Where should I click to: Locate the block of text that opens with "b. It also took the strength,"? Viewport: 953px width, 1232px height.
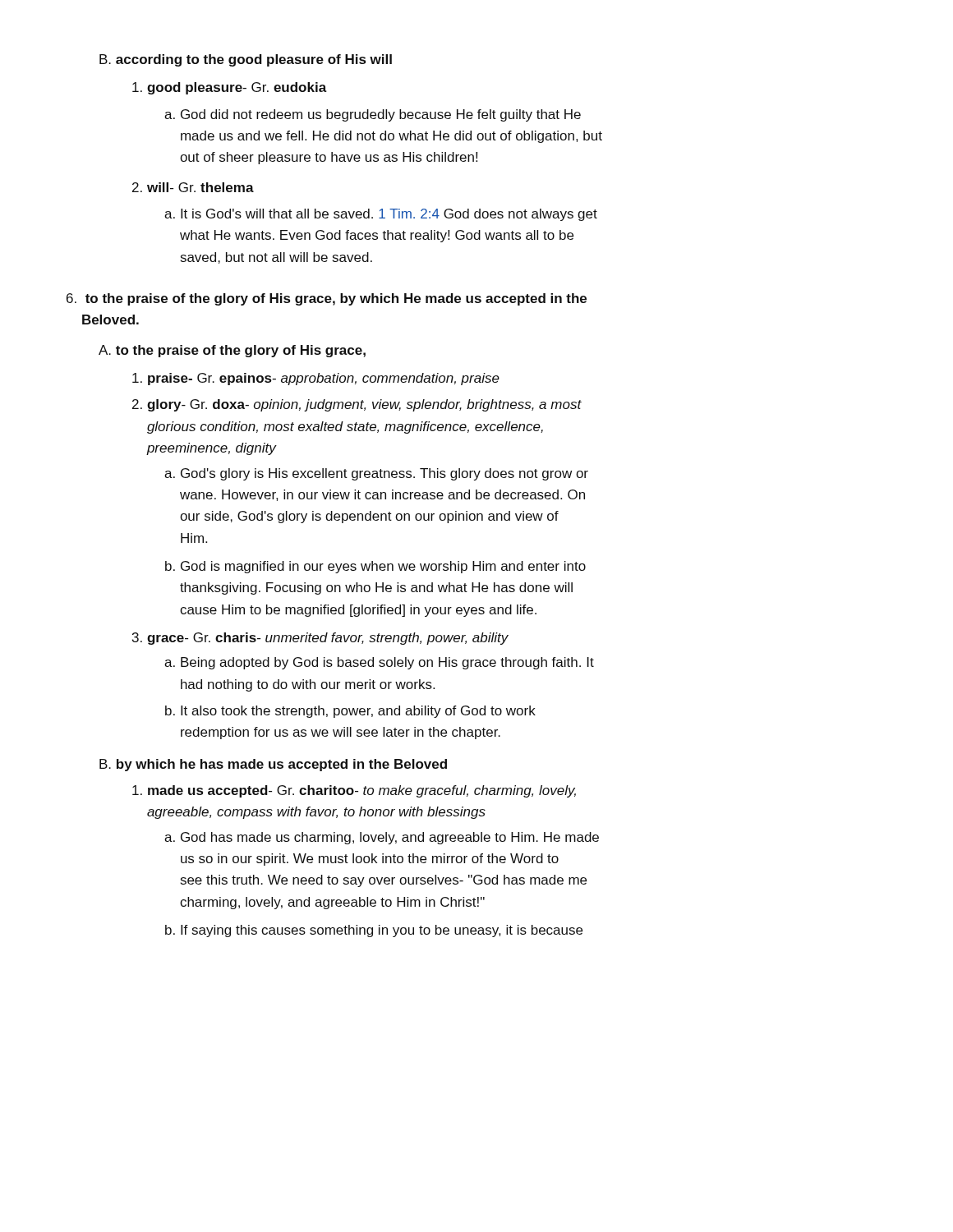(x=350, y=722)
